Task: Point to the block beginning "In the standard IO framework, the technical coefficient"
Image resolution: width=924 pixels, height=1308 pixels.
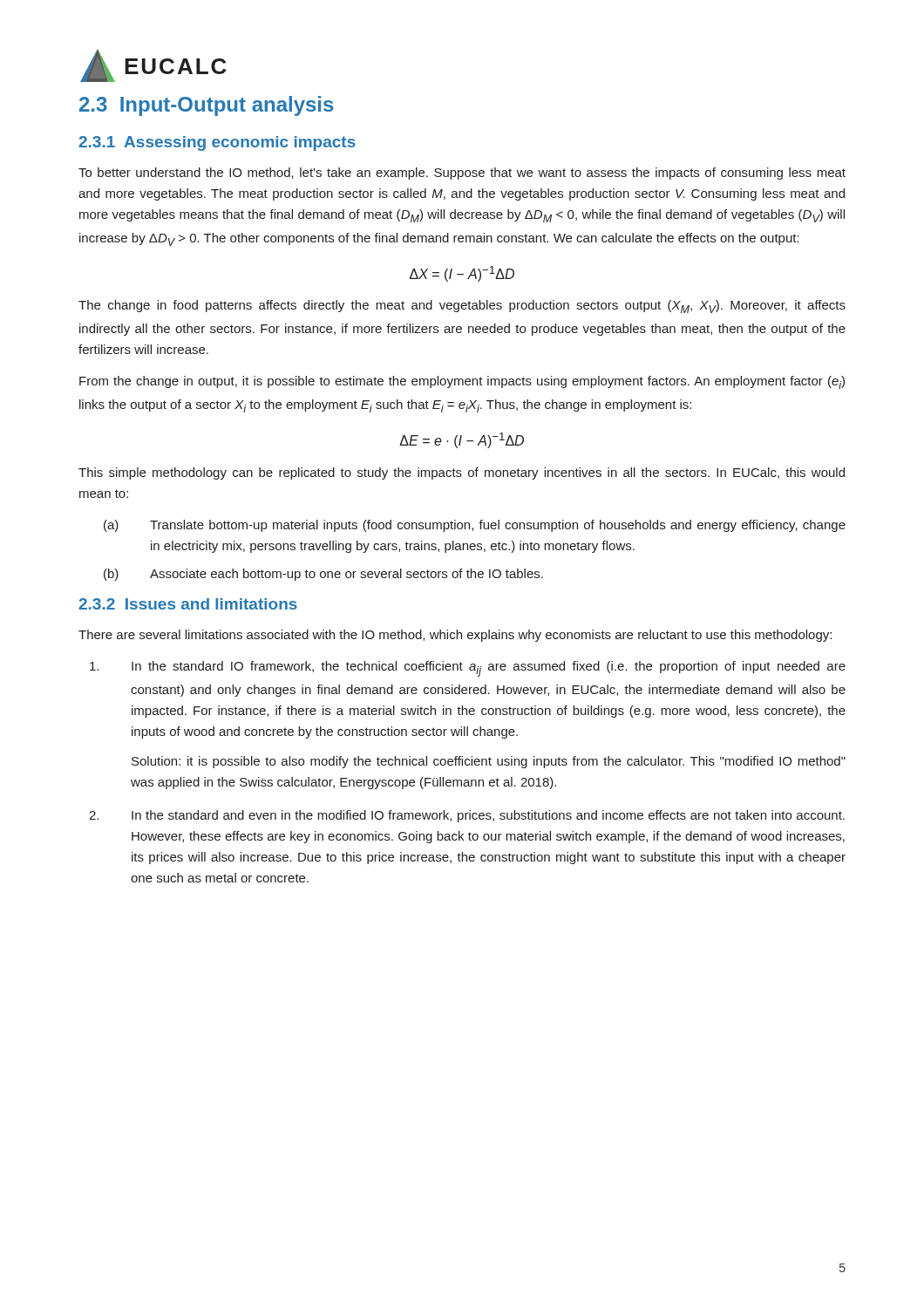Action: (x=462, y=724)
